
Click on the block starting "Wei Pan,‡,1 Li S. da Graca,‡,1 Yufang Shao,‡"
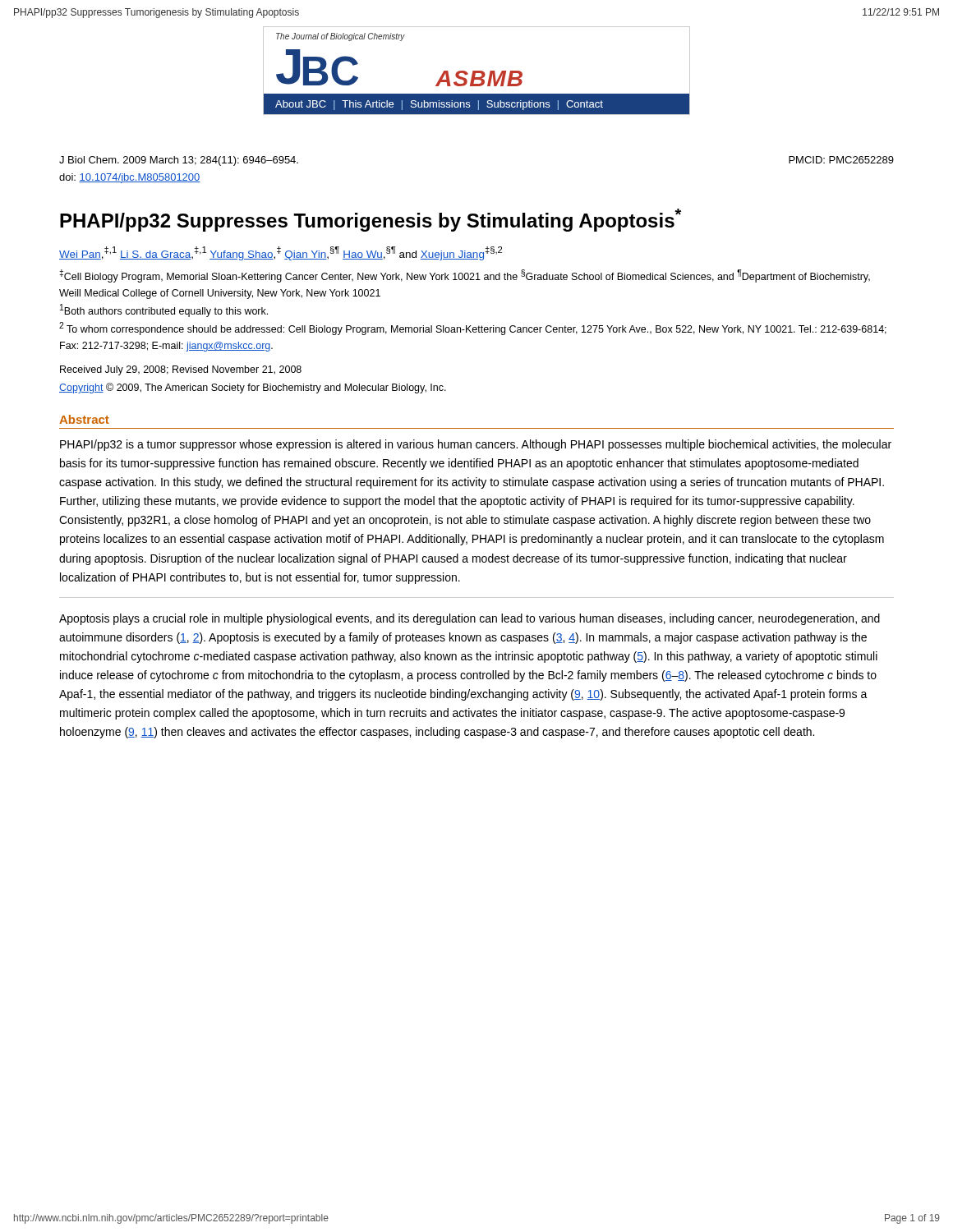(281, 252)
